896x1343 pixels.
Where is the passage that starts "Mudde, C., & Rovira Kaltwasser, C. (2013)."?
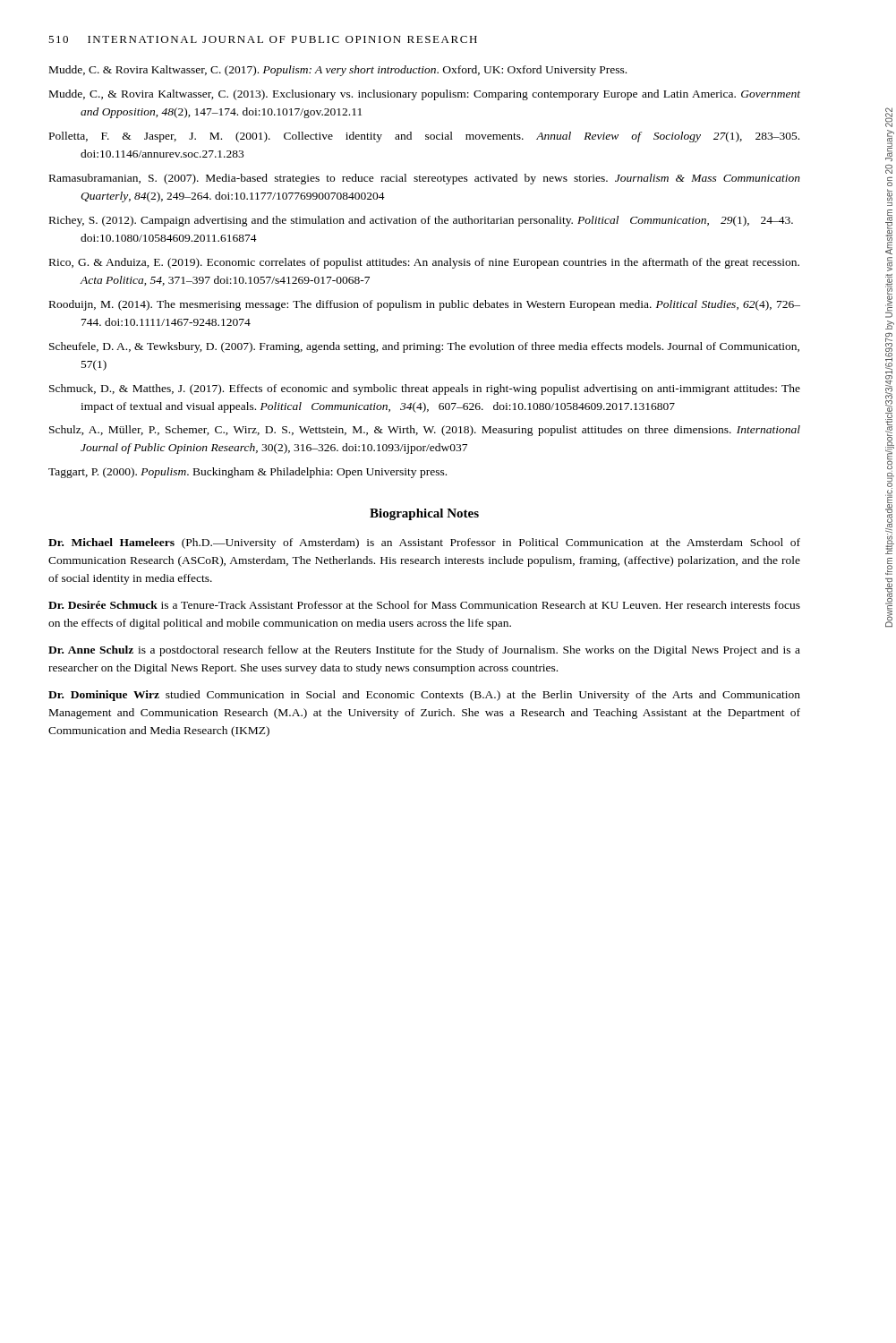click(x=424, y=102)
